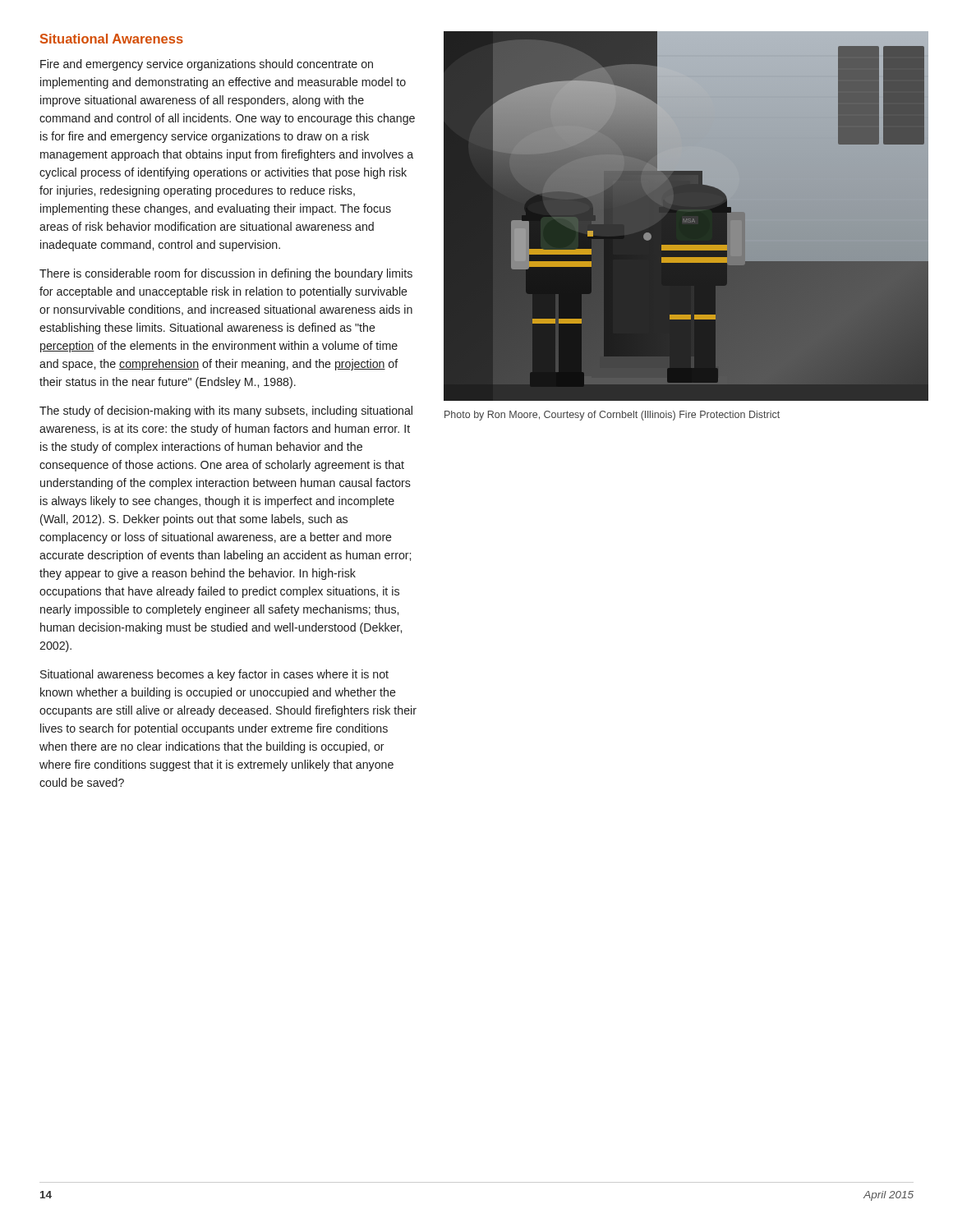This screenshot has height=1232, width=953.
Task: Where is the passage that starts "Fire and emergency"?
Action: coord(227,154)
